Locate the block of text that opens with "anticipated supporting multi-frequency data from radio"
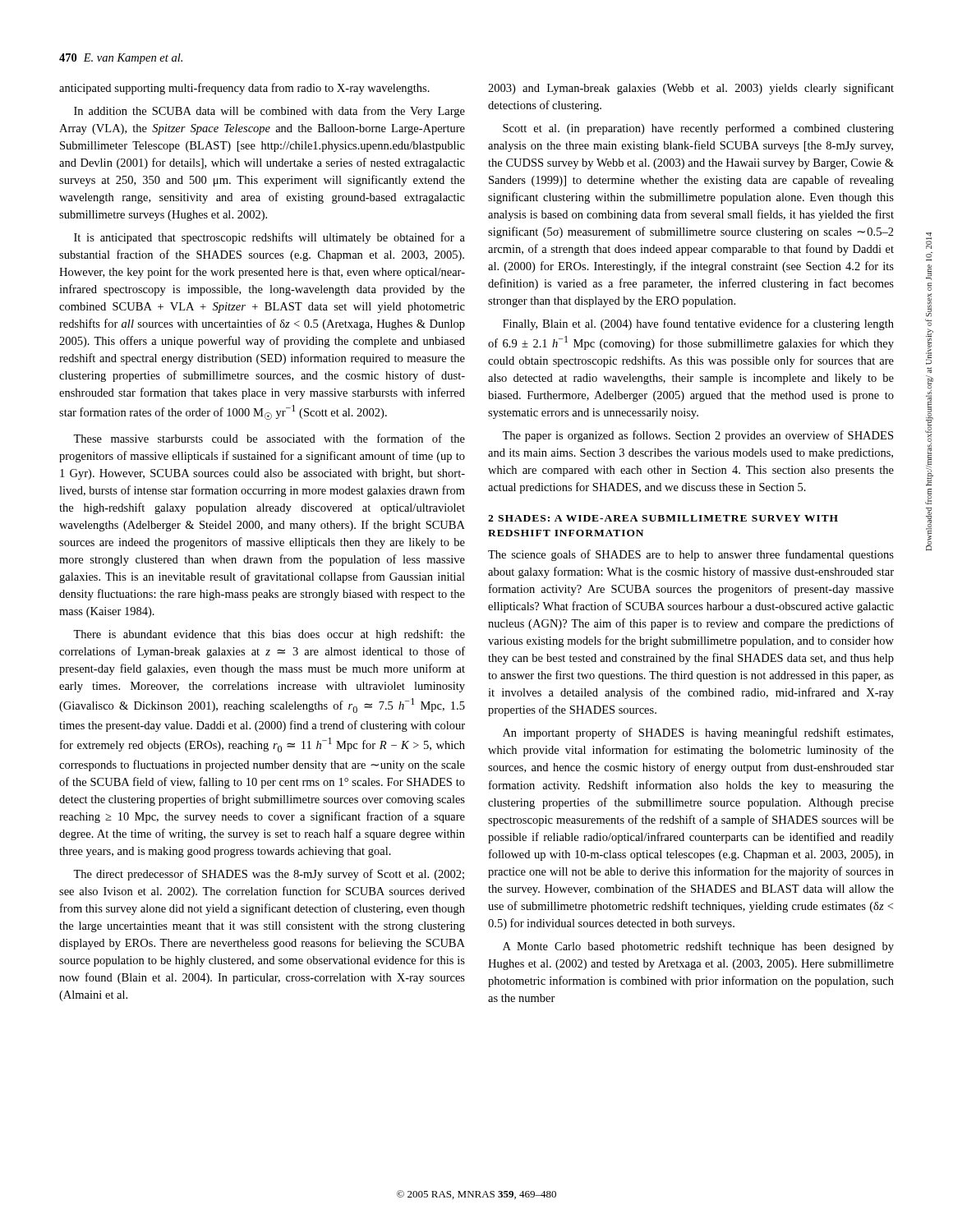The height and width of the screenshot is (1232, 953). (x=262, y=542)
